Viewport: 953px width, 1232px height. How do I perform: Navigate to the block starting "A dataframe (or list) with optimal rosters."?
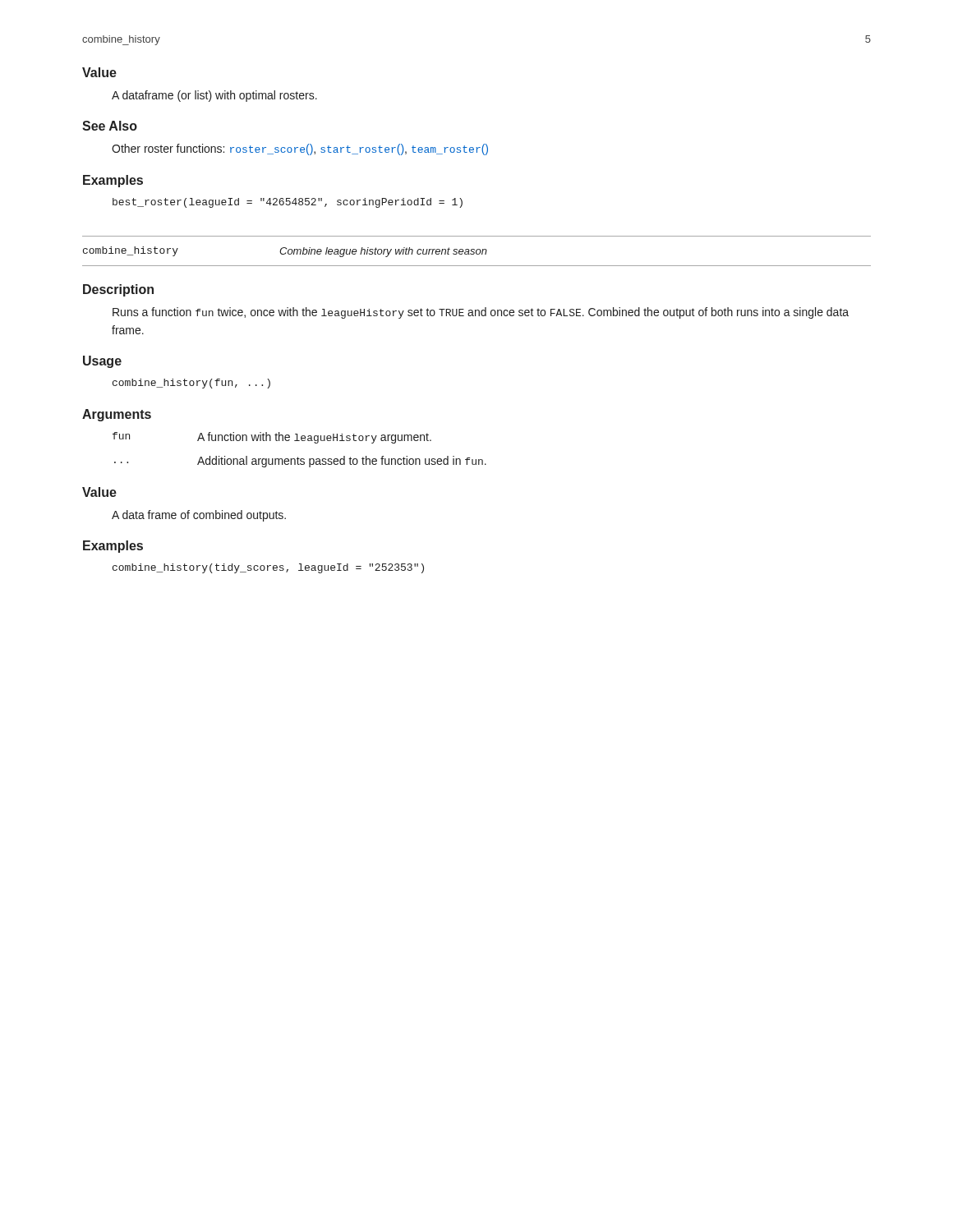pos(215,95)
